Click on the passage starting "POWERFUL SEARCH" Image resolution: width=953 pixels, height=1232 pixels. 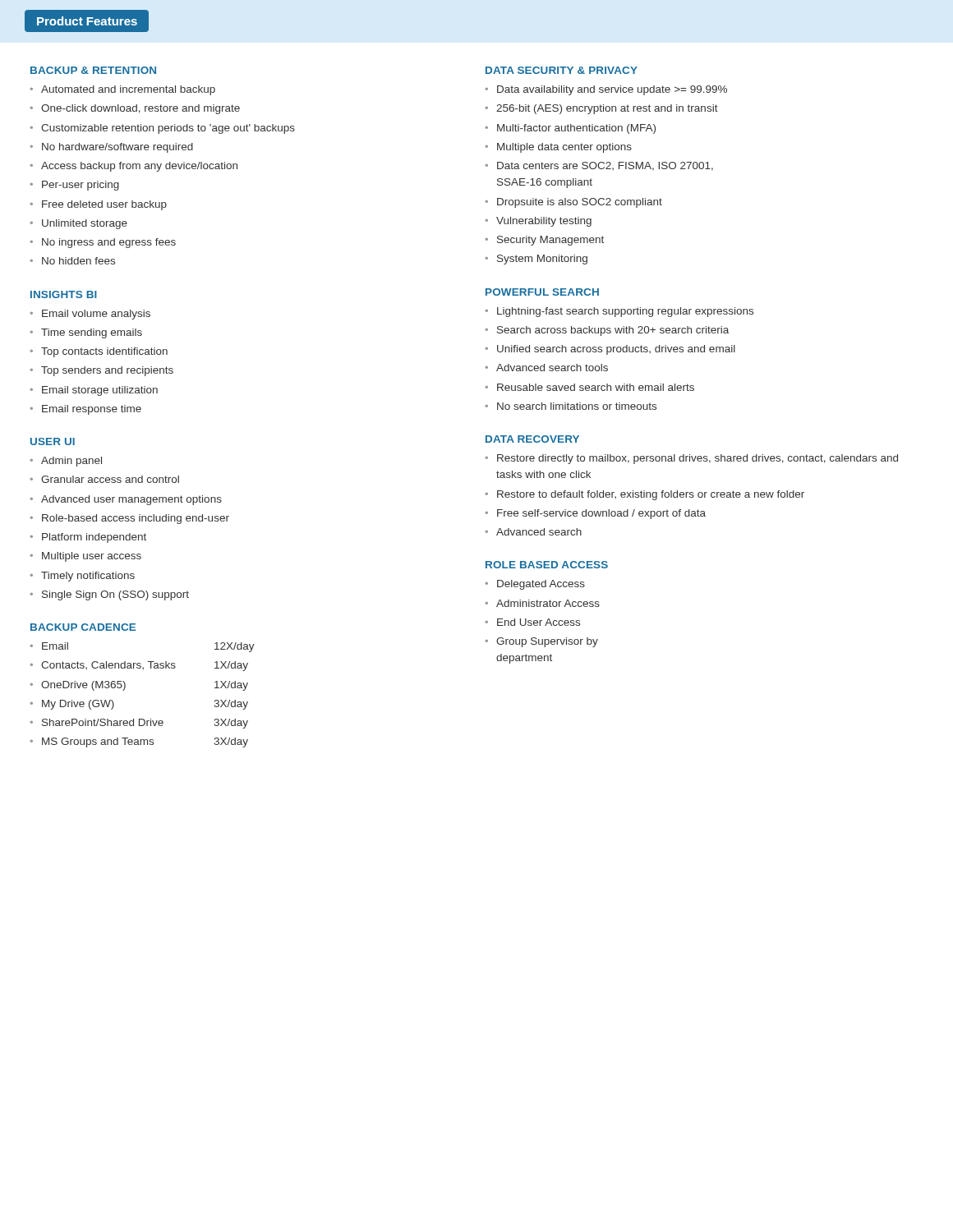[542, 292]
